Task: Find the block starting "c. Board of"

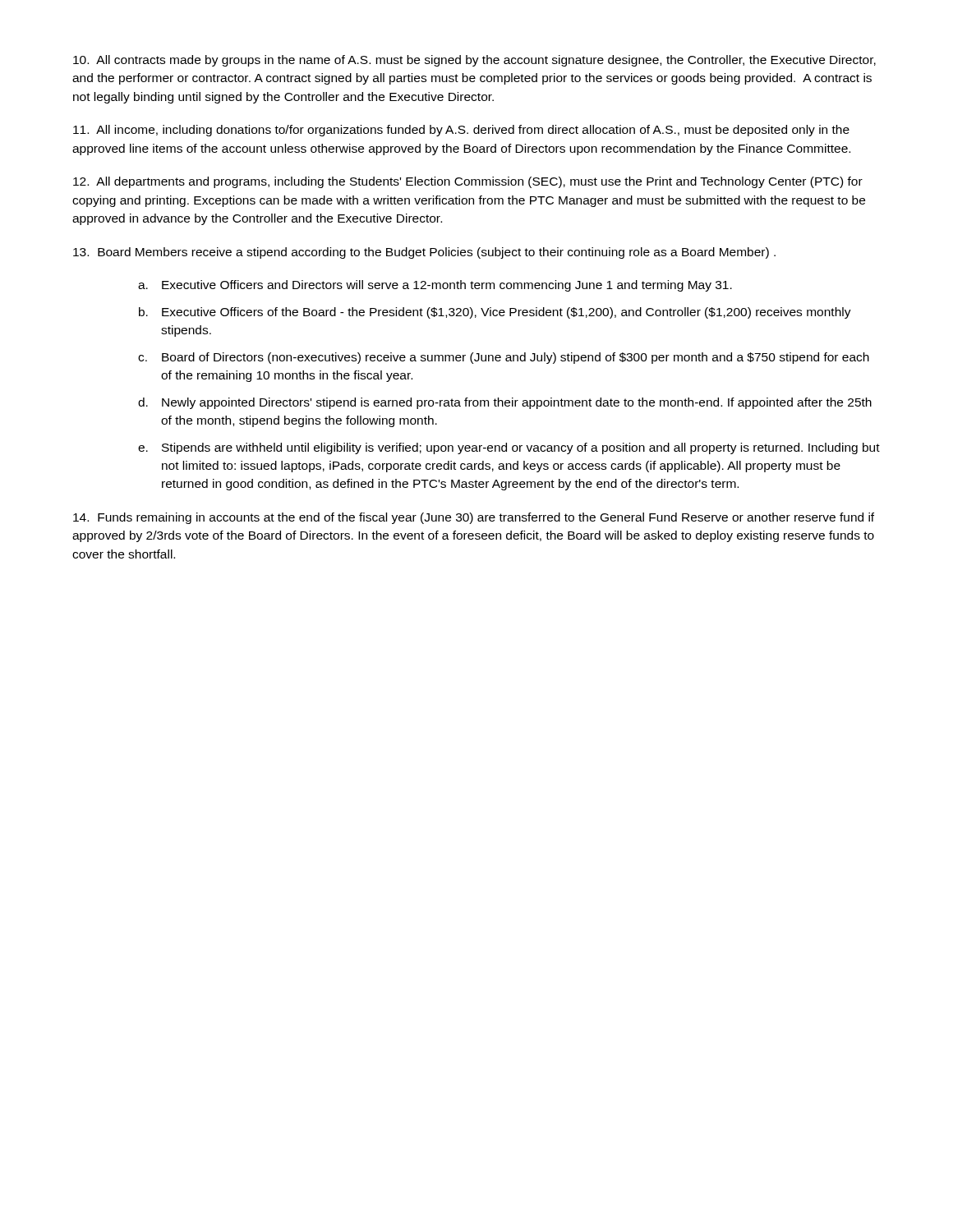Action: click(x=509, y=366)
